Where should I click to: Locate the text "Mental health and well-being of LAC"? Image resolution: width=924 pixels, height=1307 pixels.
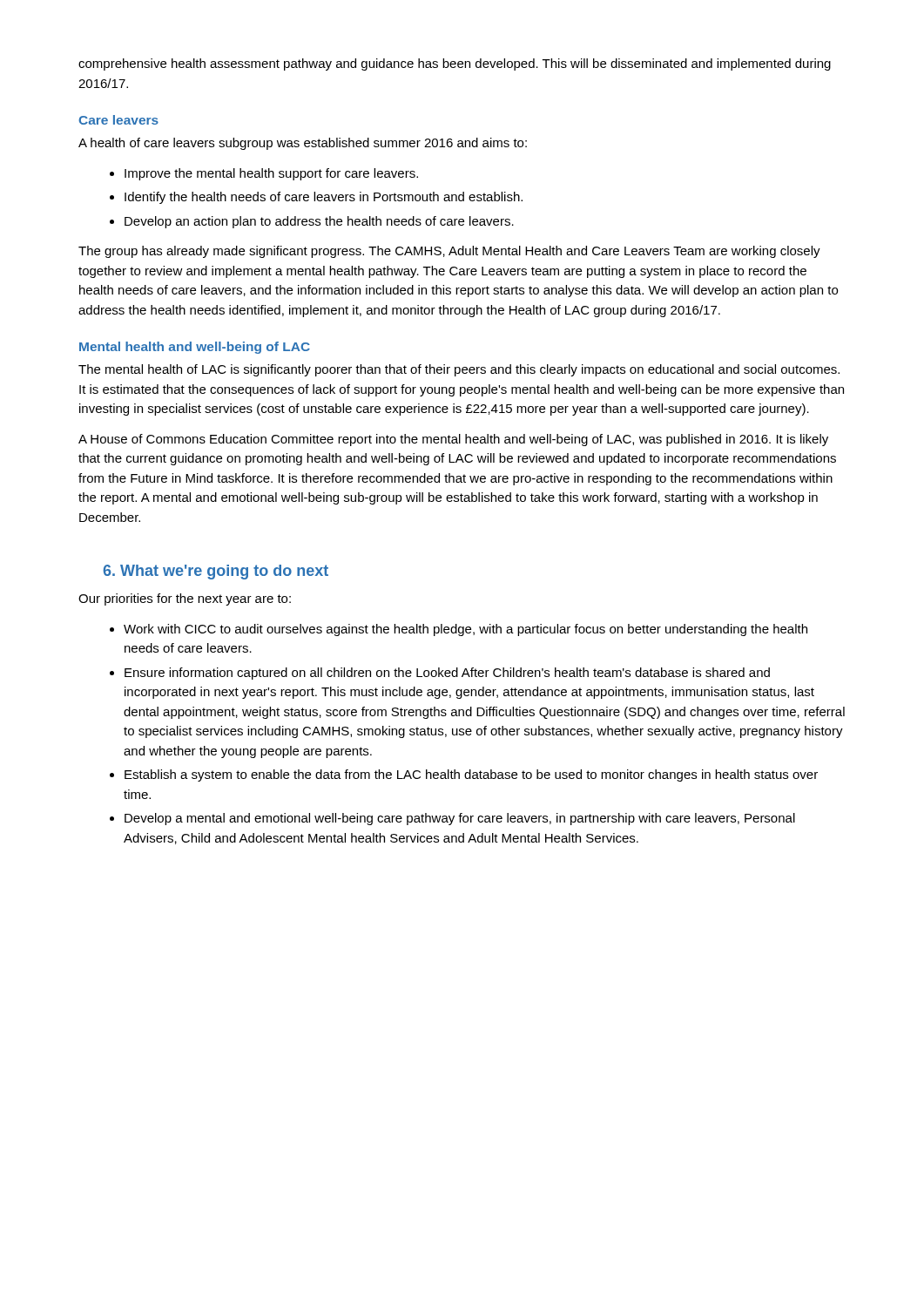tap(194, 346)
